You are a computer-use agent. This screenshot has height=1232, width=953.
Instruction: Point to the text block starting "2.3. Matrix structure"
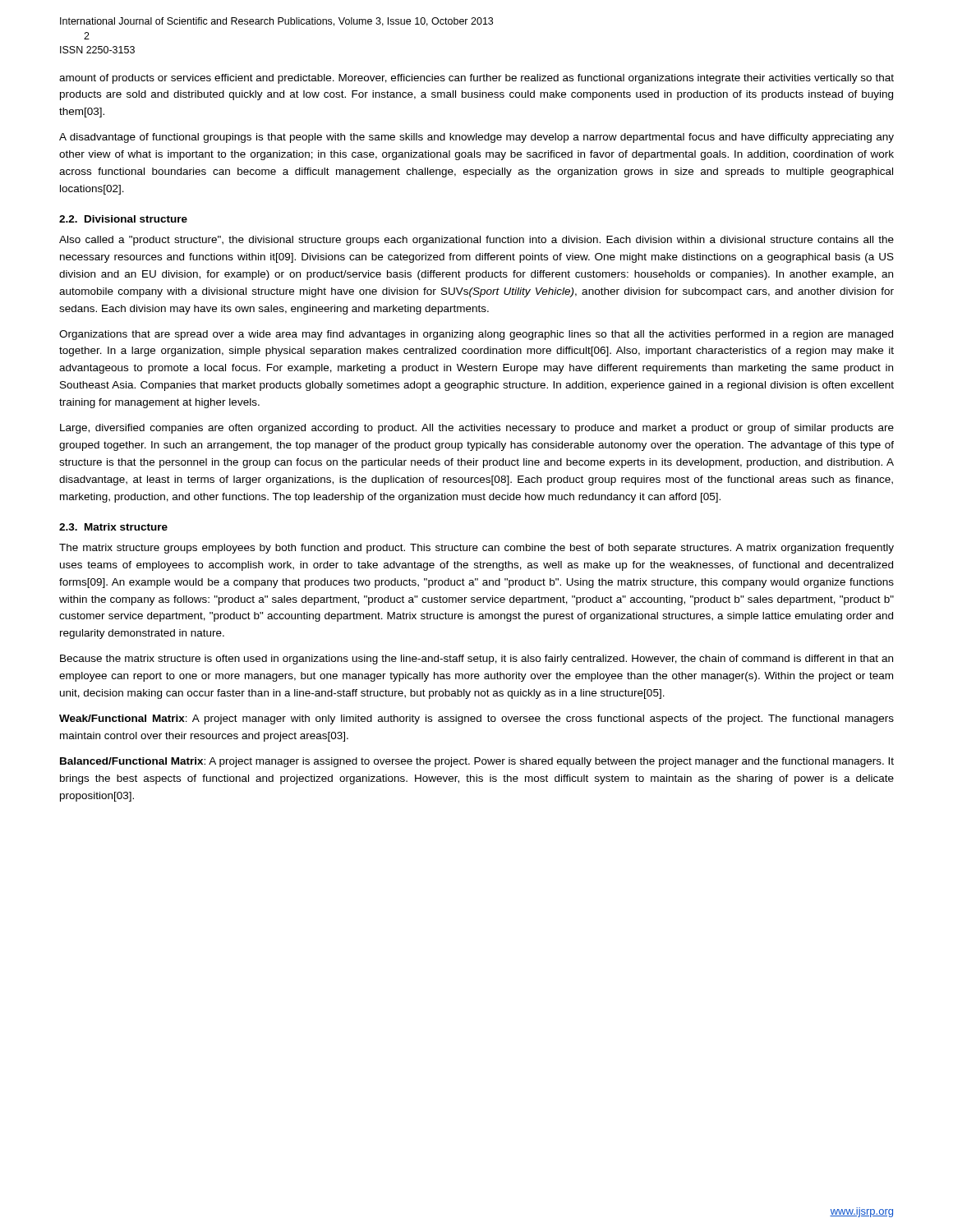[113, 527]
